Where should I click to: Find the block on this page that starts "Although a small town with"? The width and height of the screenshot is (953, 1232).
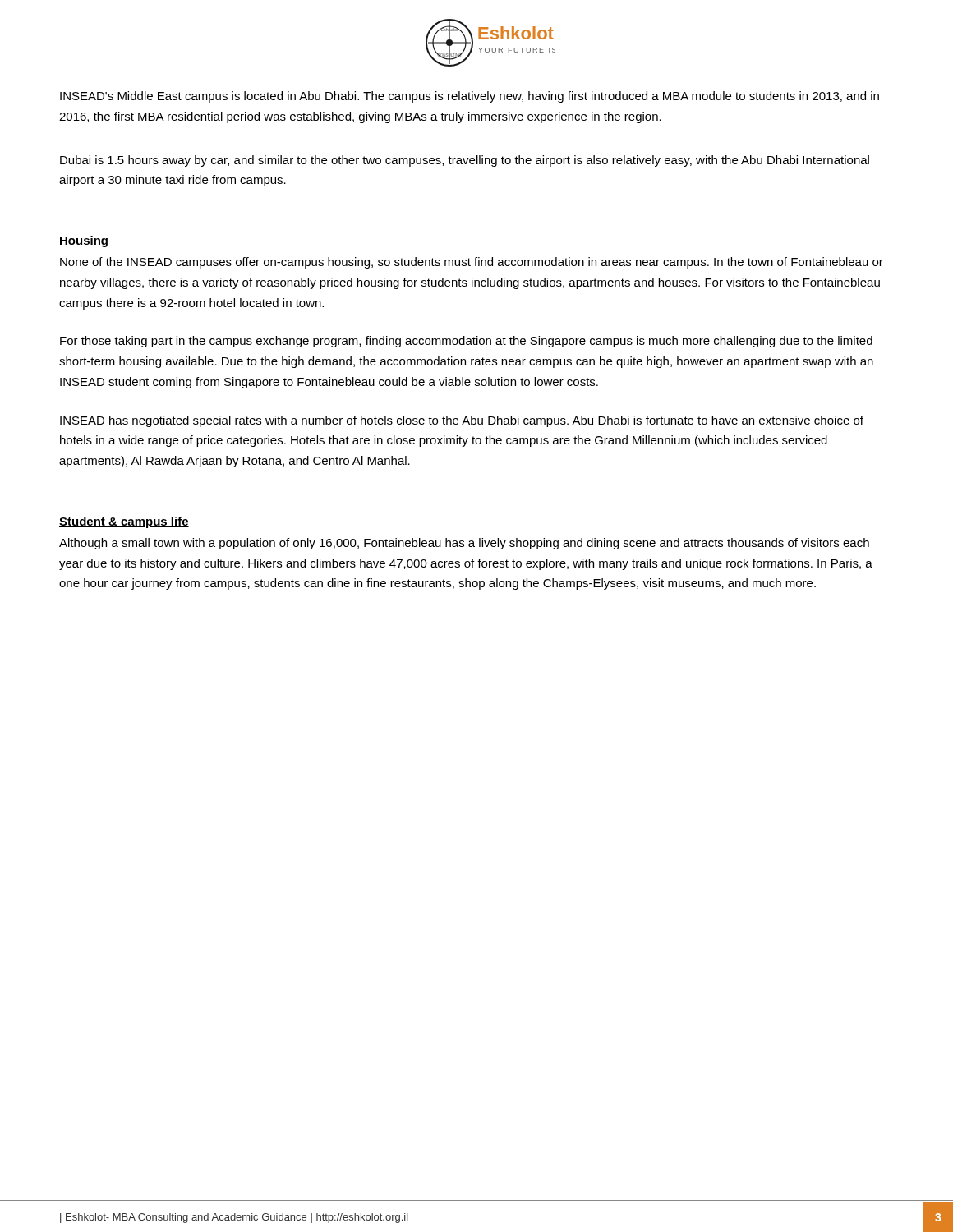click(x=466, y=563)
